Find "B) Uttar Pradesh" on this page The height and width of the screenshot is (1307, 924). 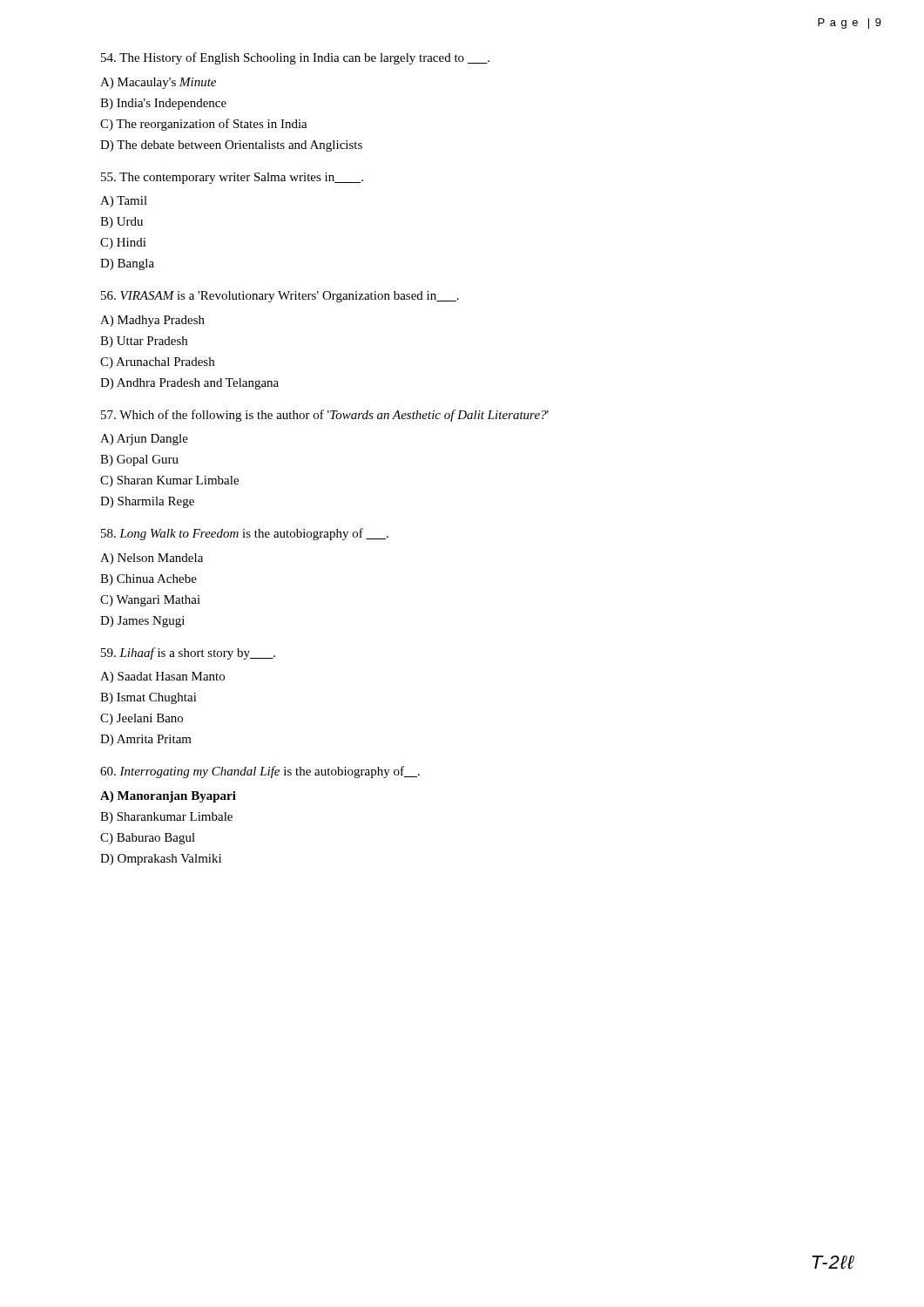pos(144,340)
